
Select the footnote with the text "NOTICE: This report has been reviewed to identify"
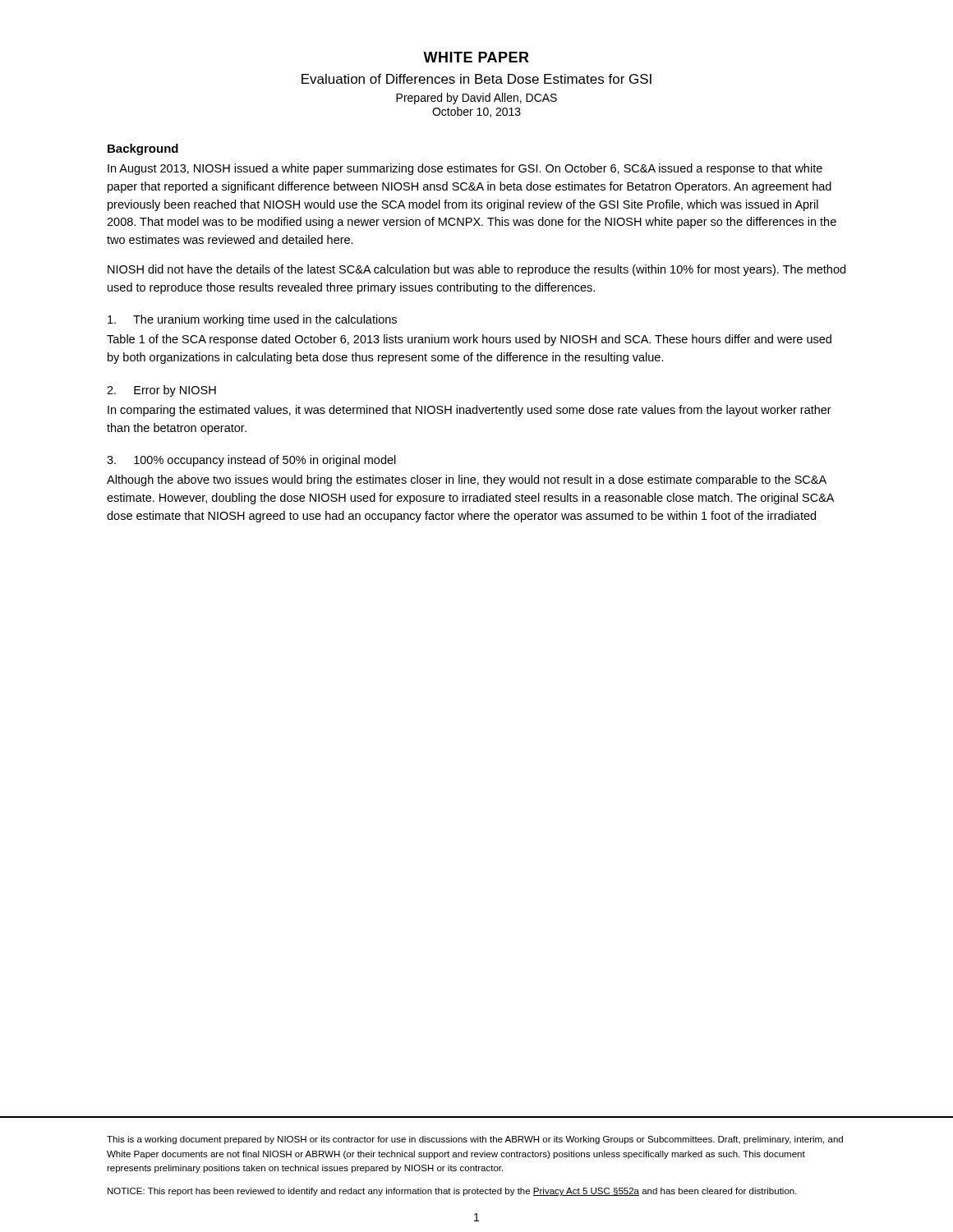pyautogui.click(x=452, y=1191)
